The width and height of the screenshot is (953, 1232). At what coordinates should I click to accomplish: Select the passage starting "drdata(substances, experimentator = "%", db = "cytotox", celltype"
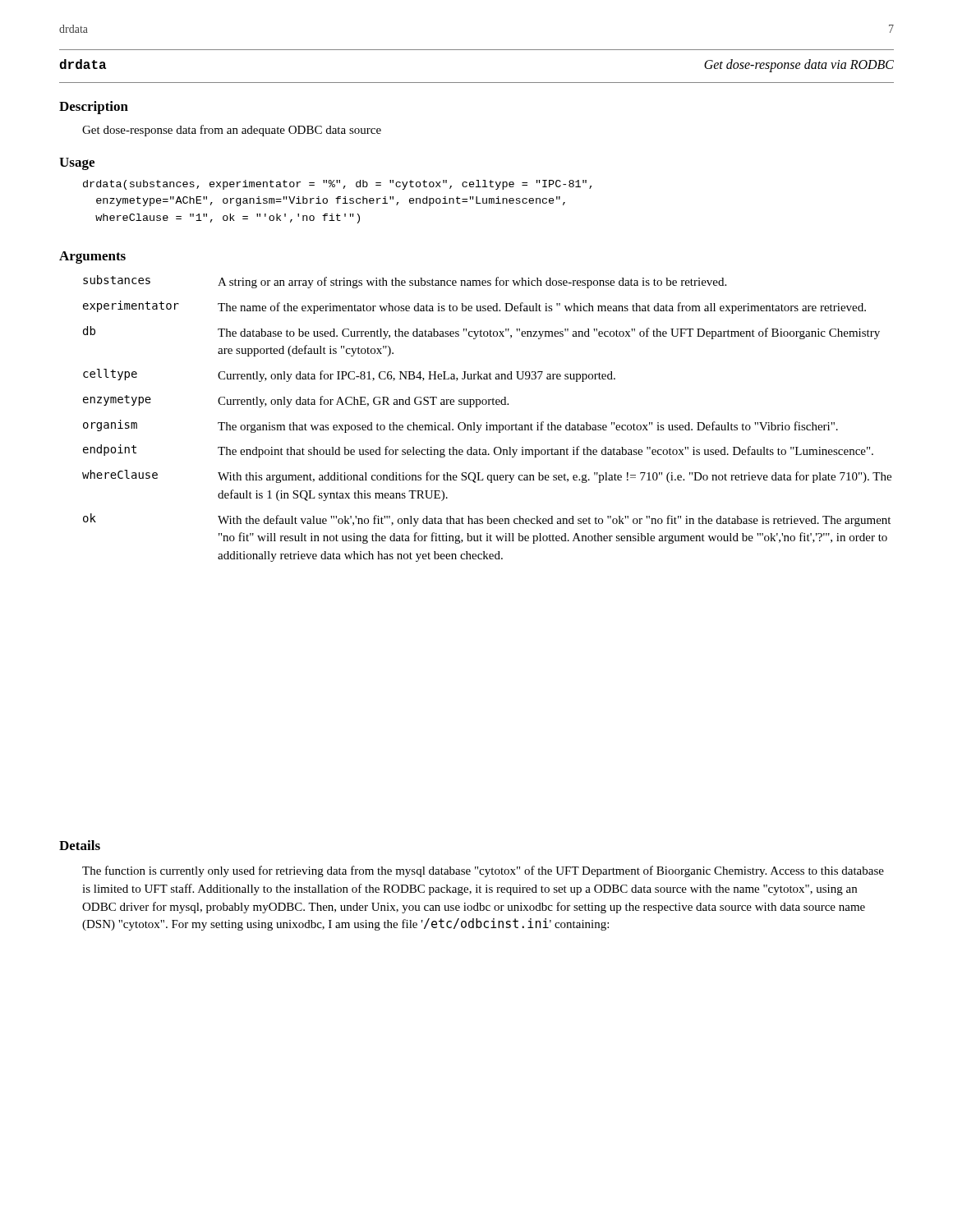pos(488,201)
